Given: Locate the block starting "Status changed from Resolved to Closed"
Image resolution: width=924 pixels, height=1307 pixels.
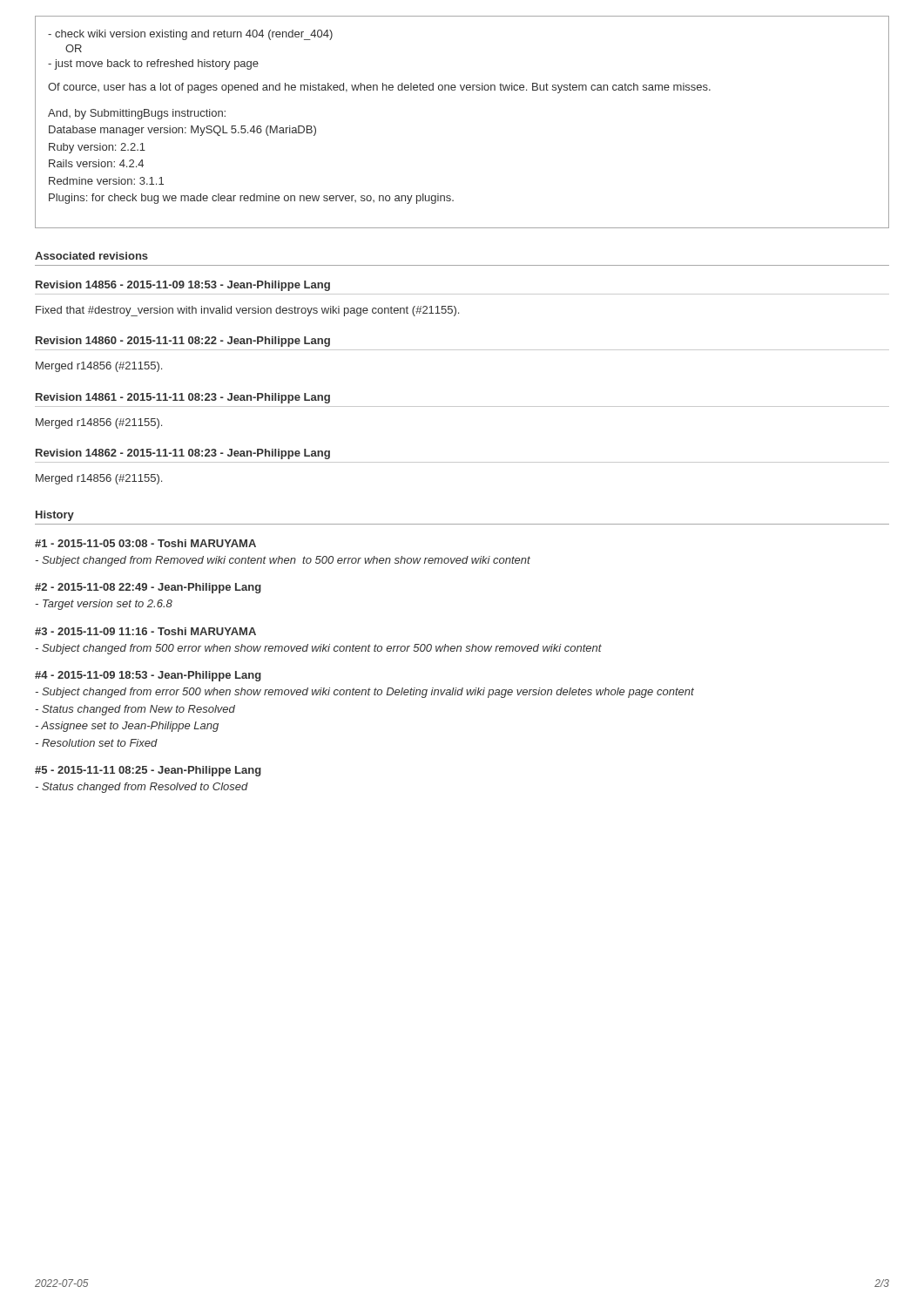Looking at the screenshot, I should click(141, 786).
